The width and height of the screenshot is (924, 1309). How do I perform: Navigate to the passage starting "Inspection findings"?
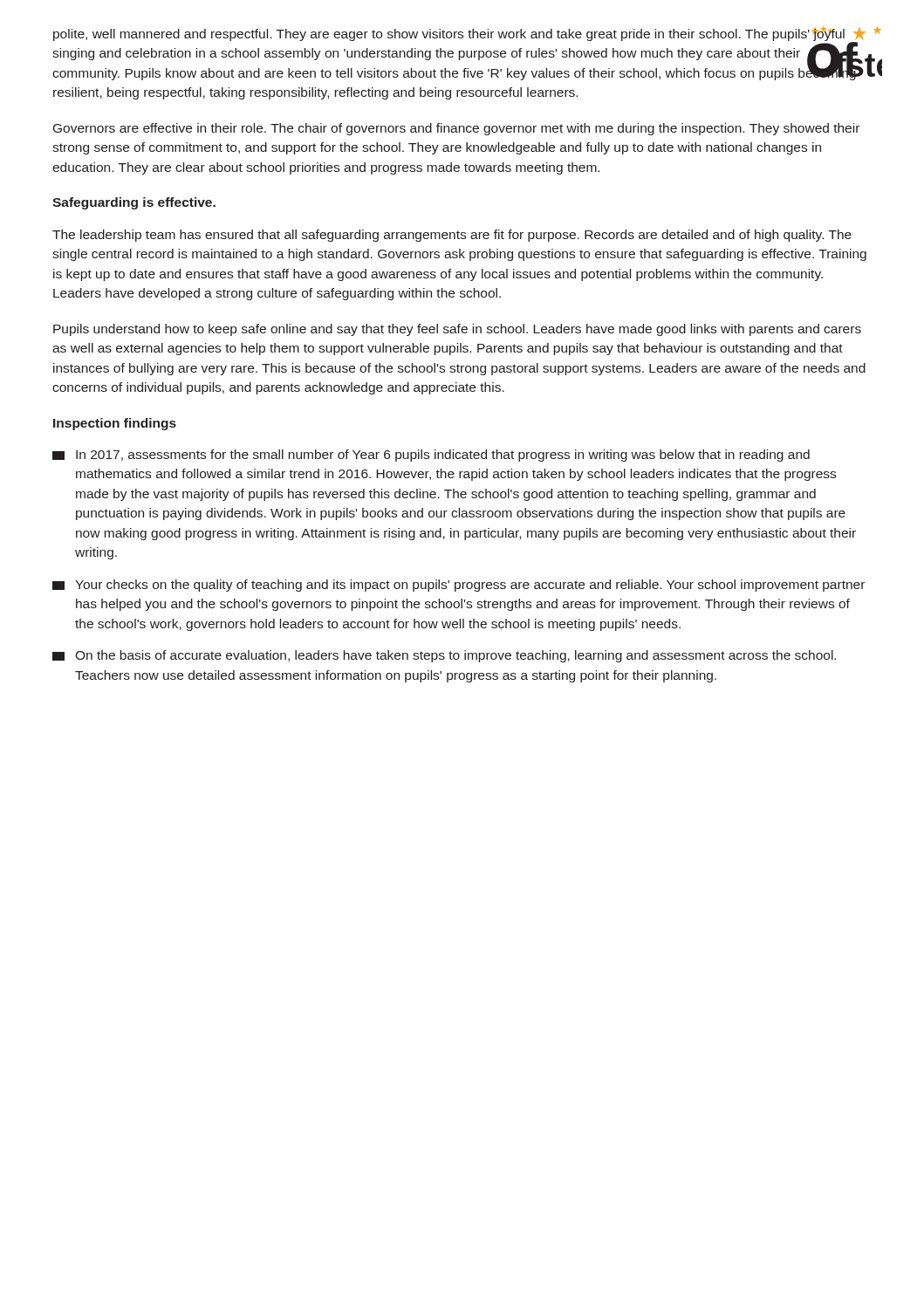point(114,422)
